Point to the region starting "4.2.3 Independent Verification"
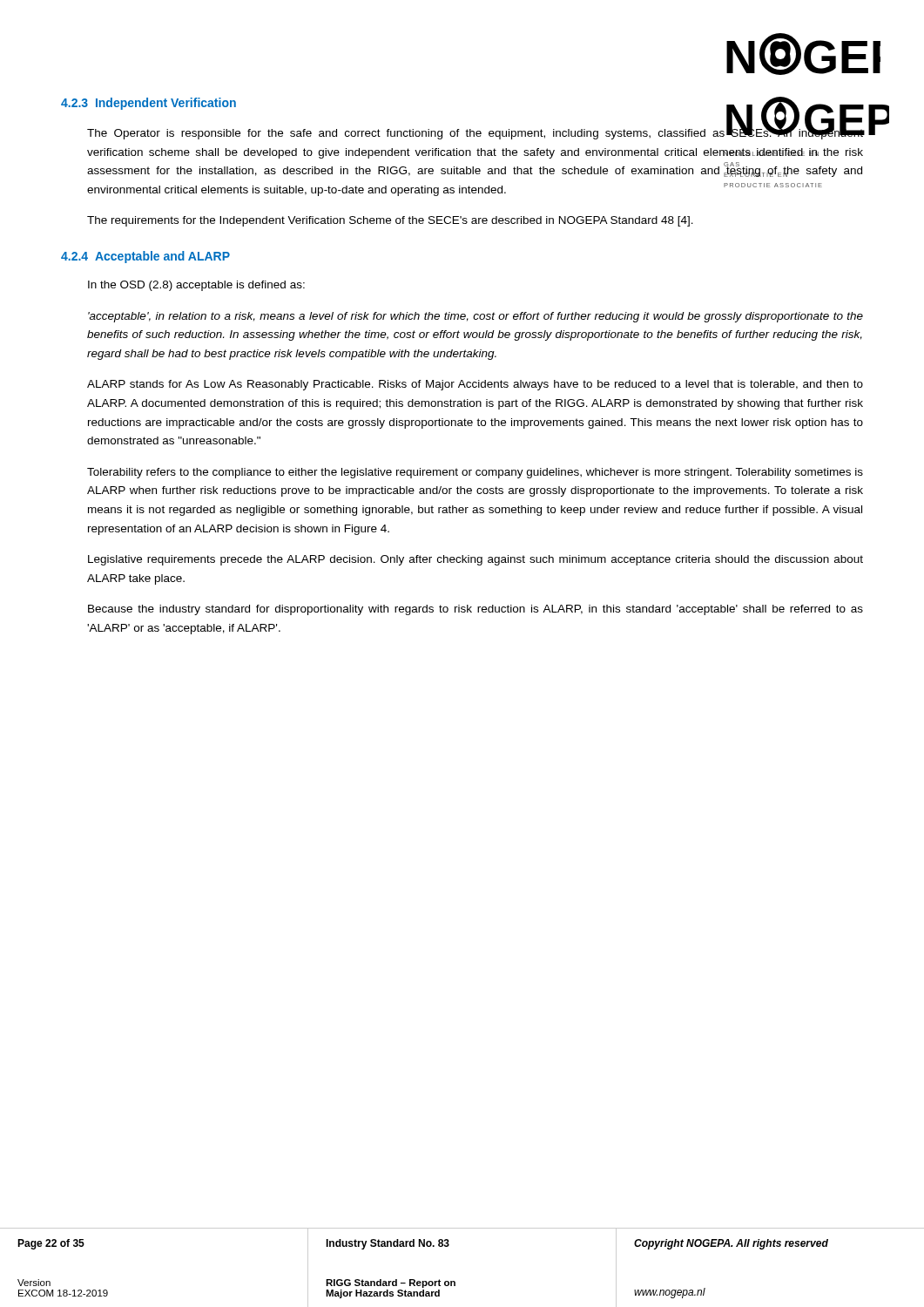The image size is (924, 1307). (x=149, y=103)
